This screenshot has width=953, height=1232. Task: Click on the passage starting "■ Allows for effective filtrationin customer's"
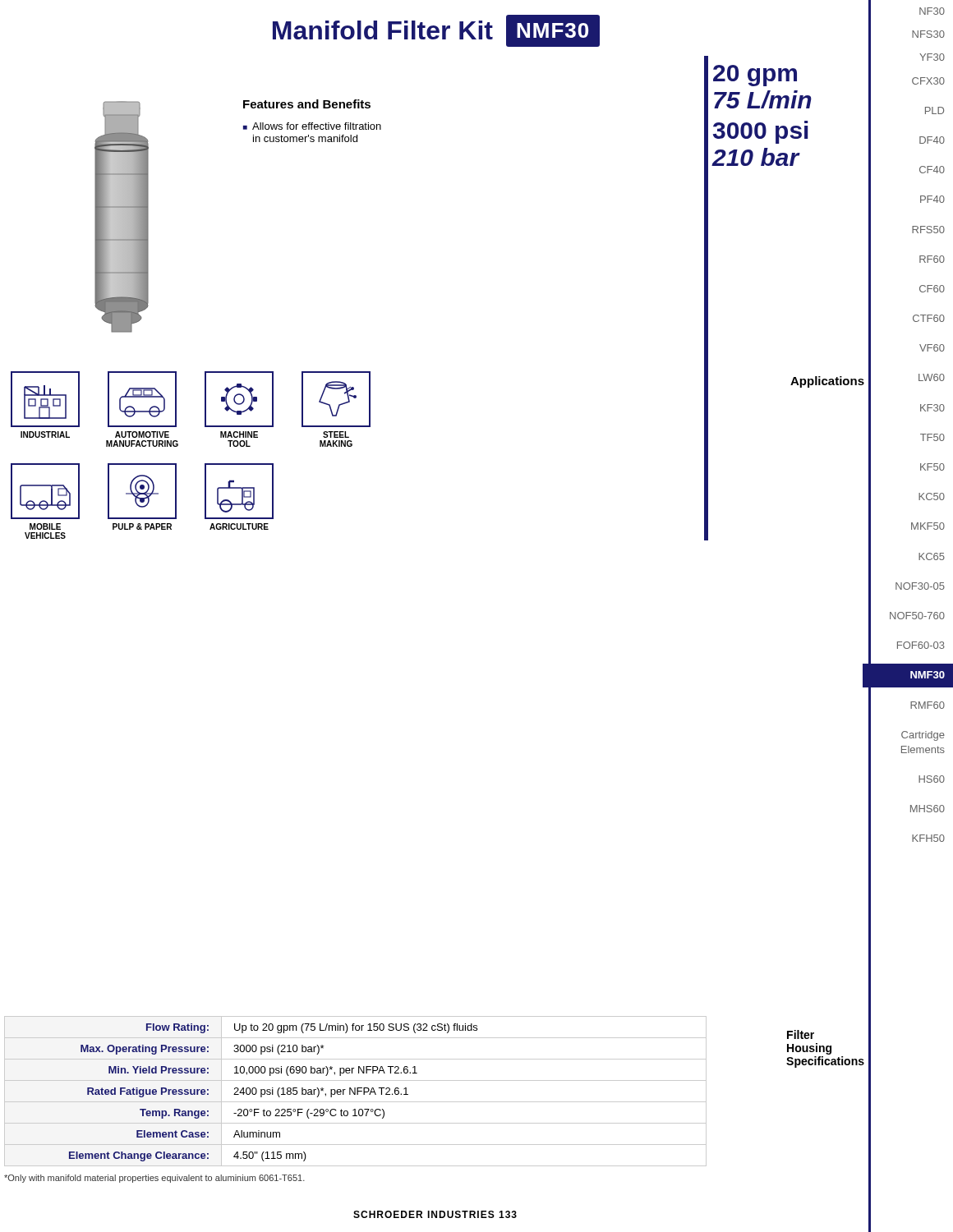pos(378,132)
